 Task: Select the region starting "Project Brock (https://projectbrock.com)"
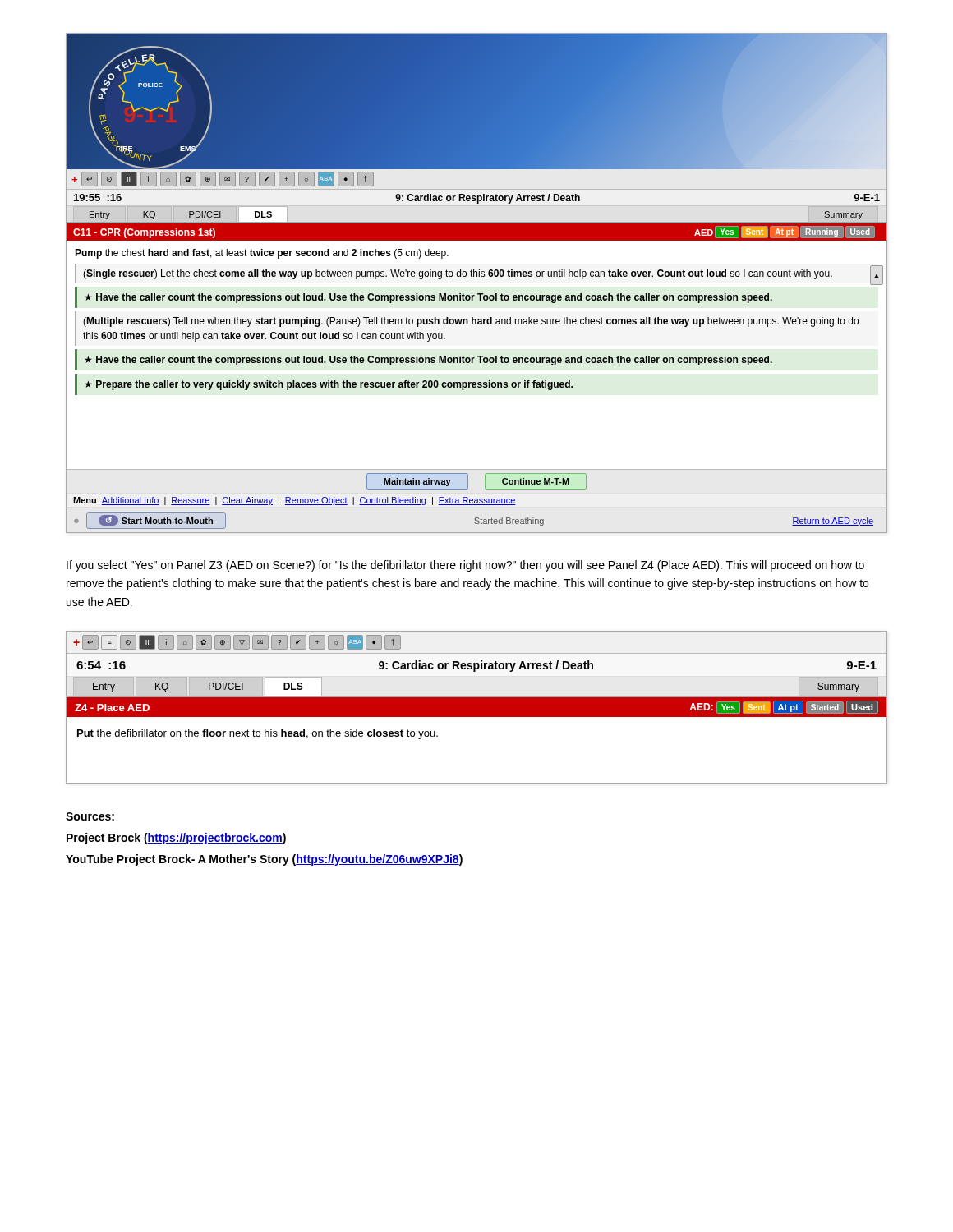176,838
